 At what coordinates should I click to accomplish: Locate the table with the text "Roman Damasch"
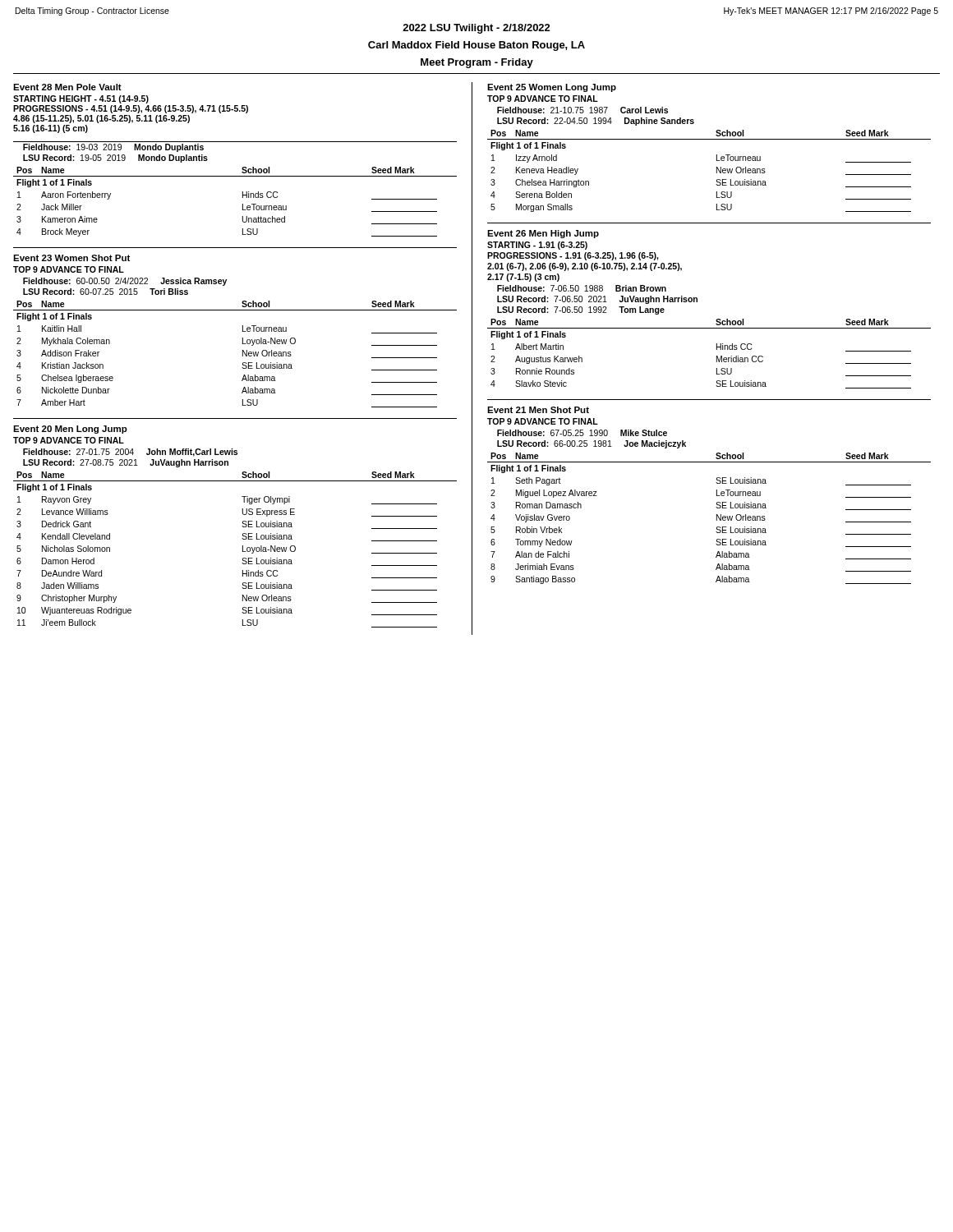(709, 507)
